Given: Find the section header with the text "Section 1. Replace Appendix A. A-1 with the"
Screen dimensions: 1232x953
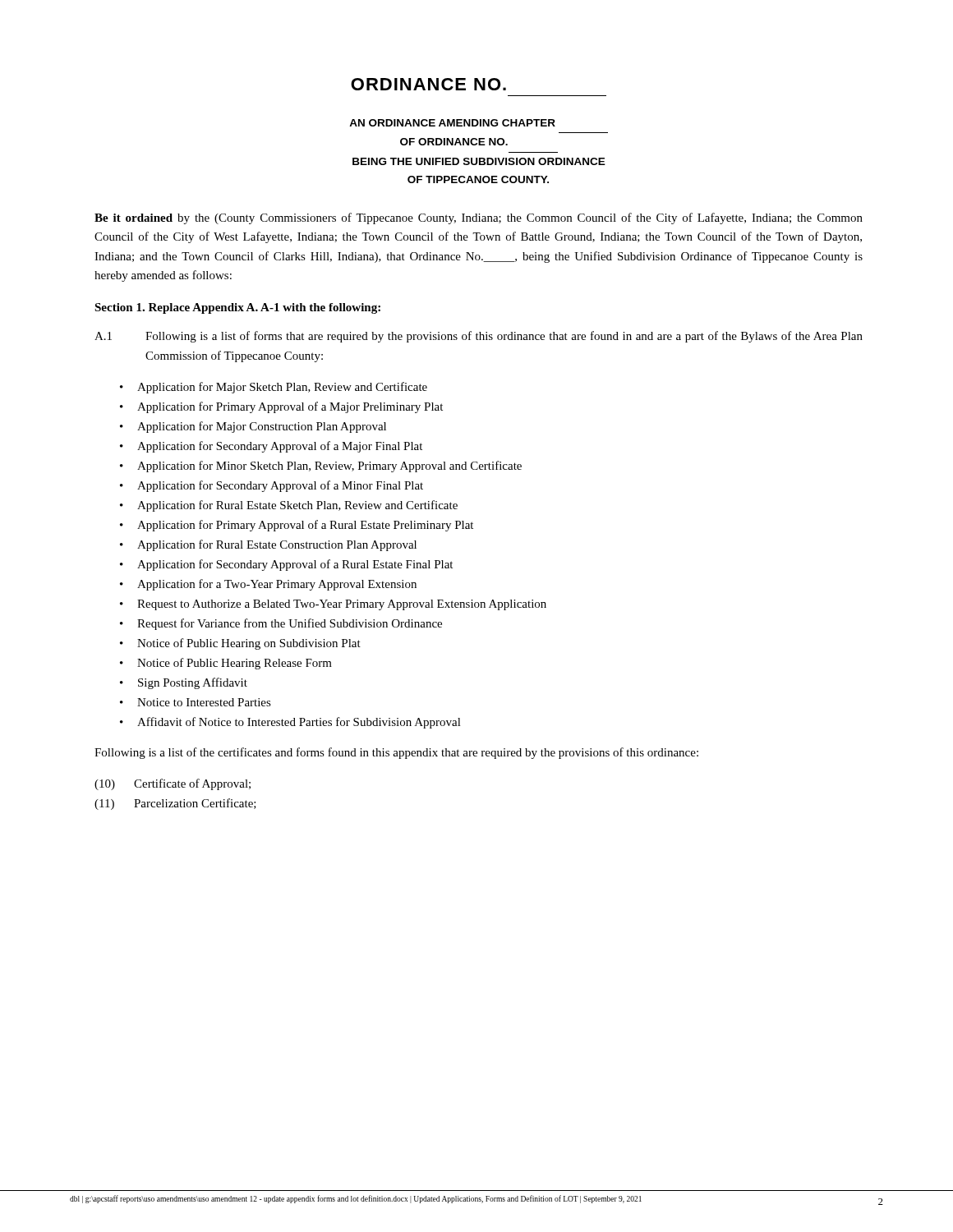Looking at the screenshot, I should coord(238,307).
